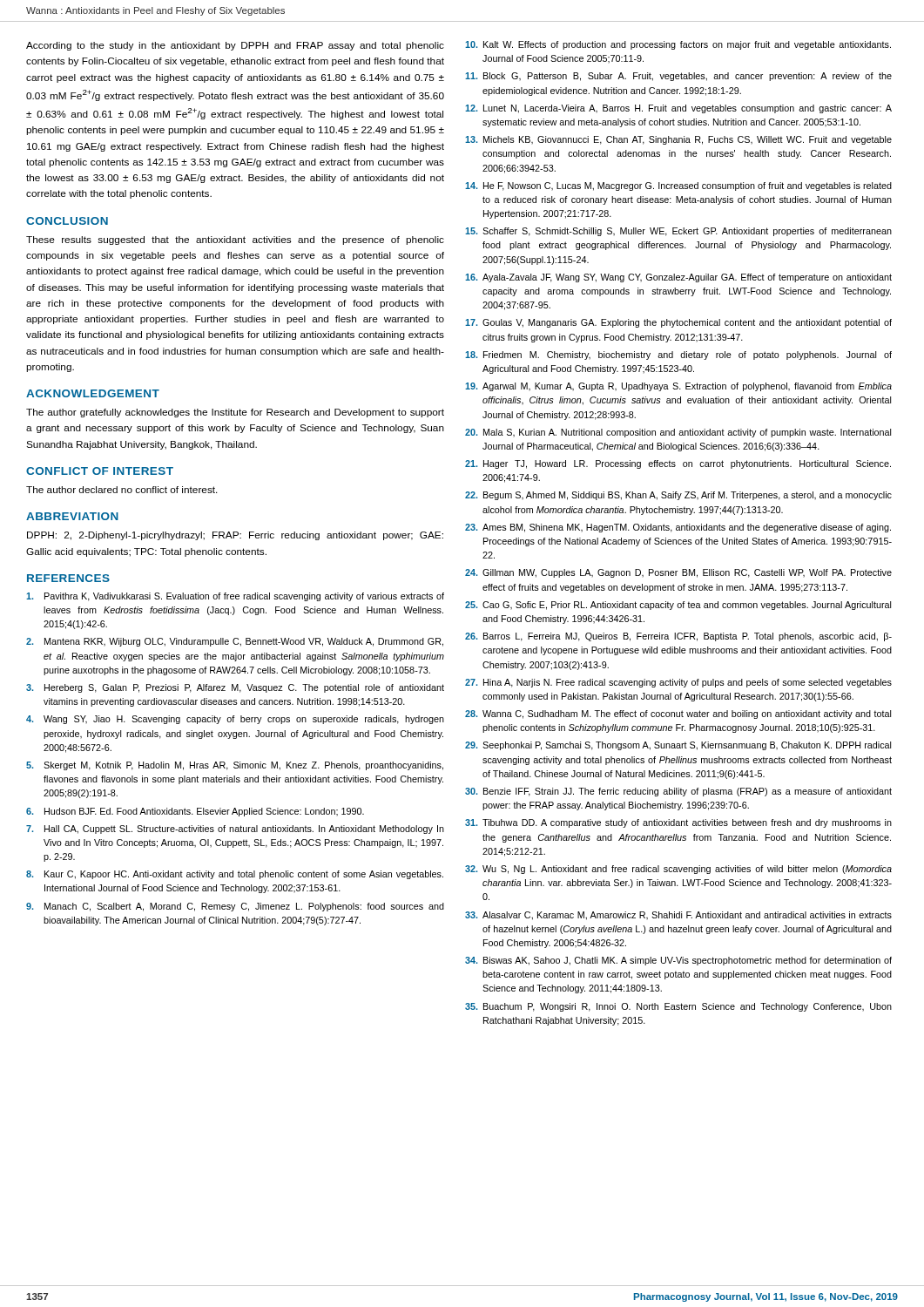924x1307 pixels.
Task: Point to the text block starting "27. Hina A, Narjis"
Action: click(678, 689)
